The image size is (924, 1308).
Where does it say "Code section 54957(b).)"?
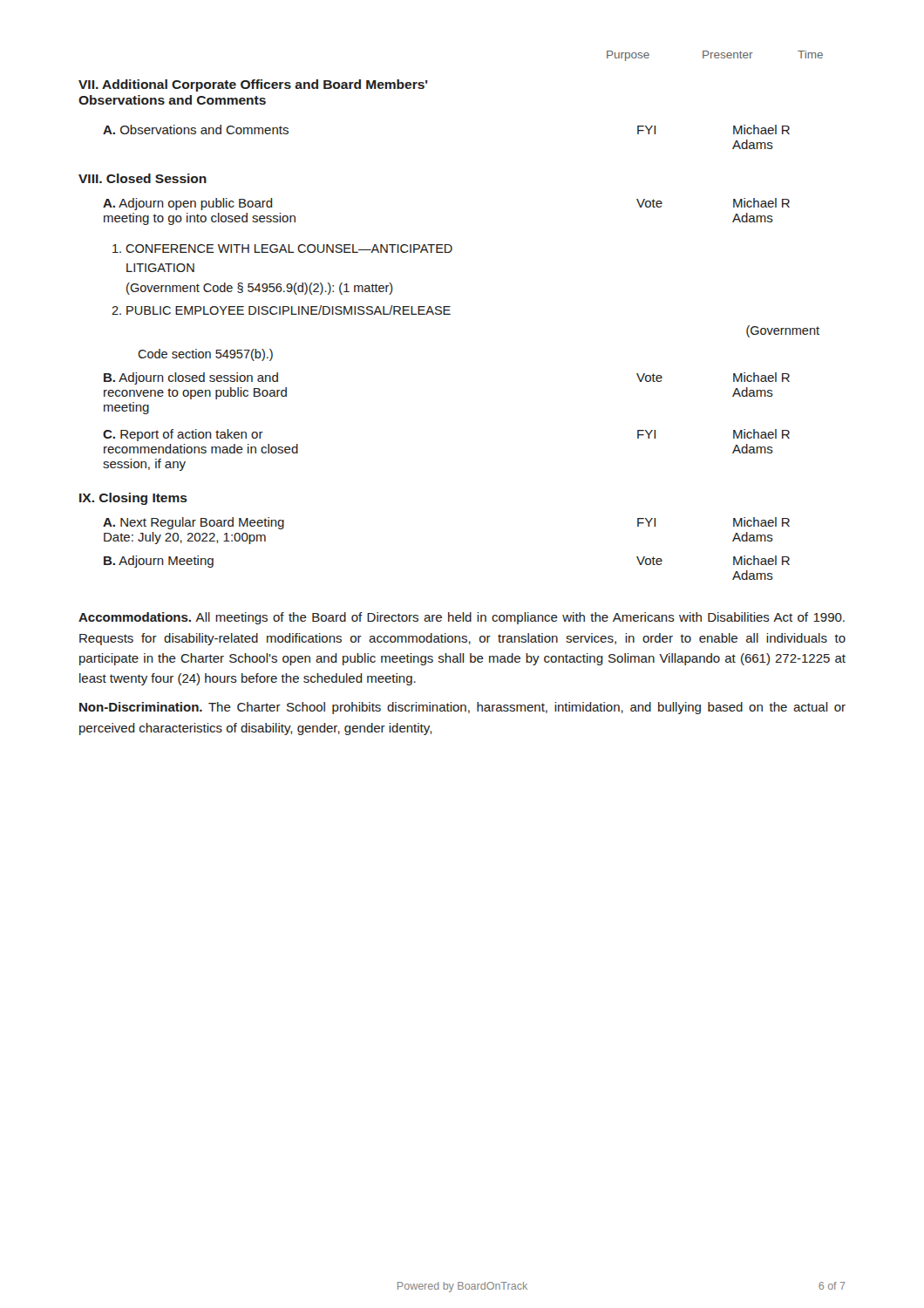pyautogui.click(x=206, y=354)
